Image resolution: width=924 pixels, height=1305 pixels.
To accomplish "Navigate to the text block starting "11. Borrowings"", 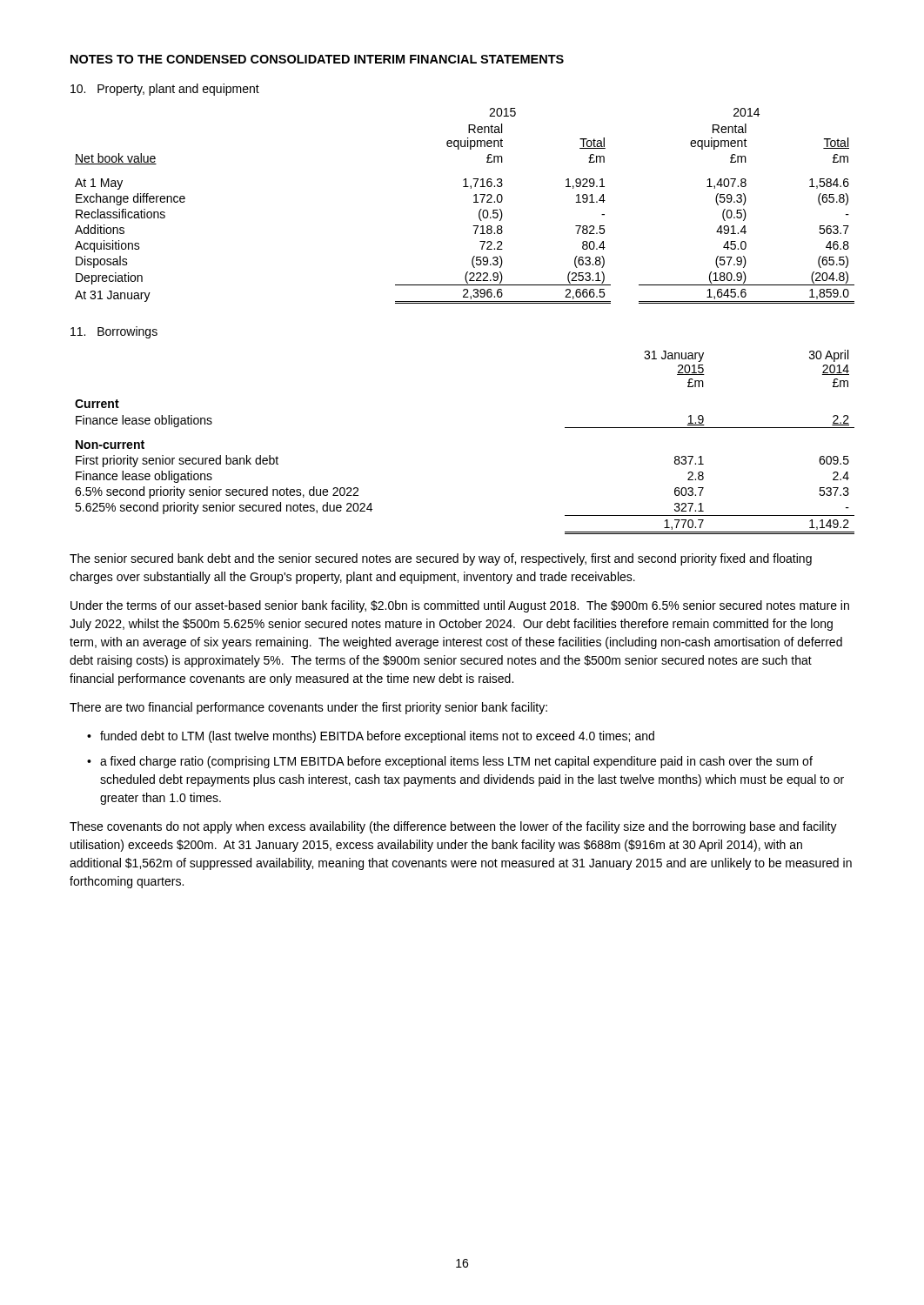I will point(114,331).
